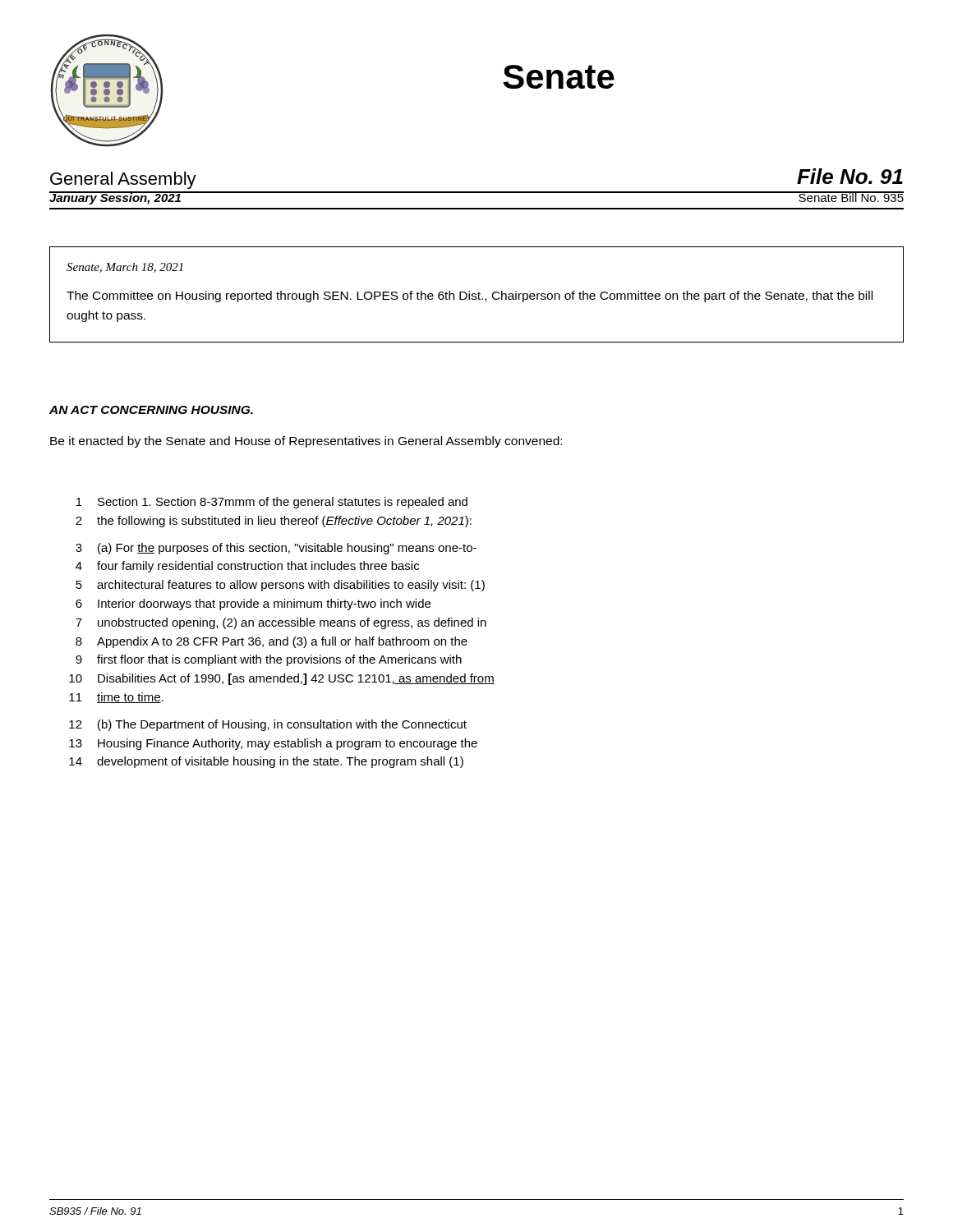Locate the text "AN ACT CONCERNING HOUSING."
953x1232 pixels.
[x=152, y=409]
